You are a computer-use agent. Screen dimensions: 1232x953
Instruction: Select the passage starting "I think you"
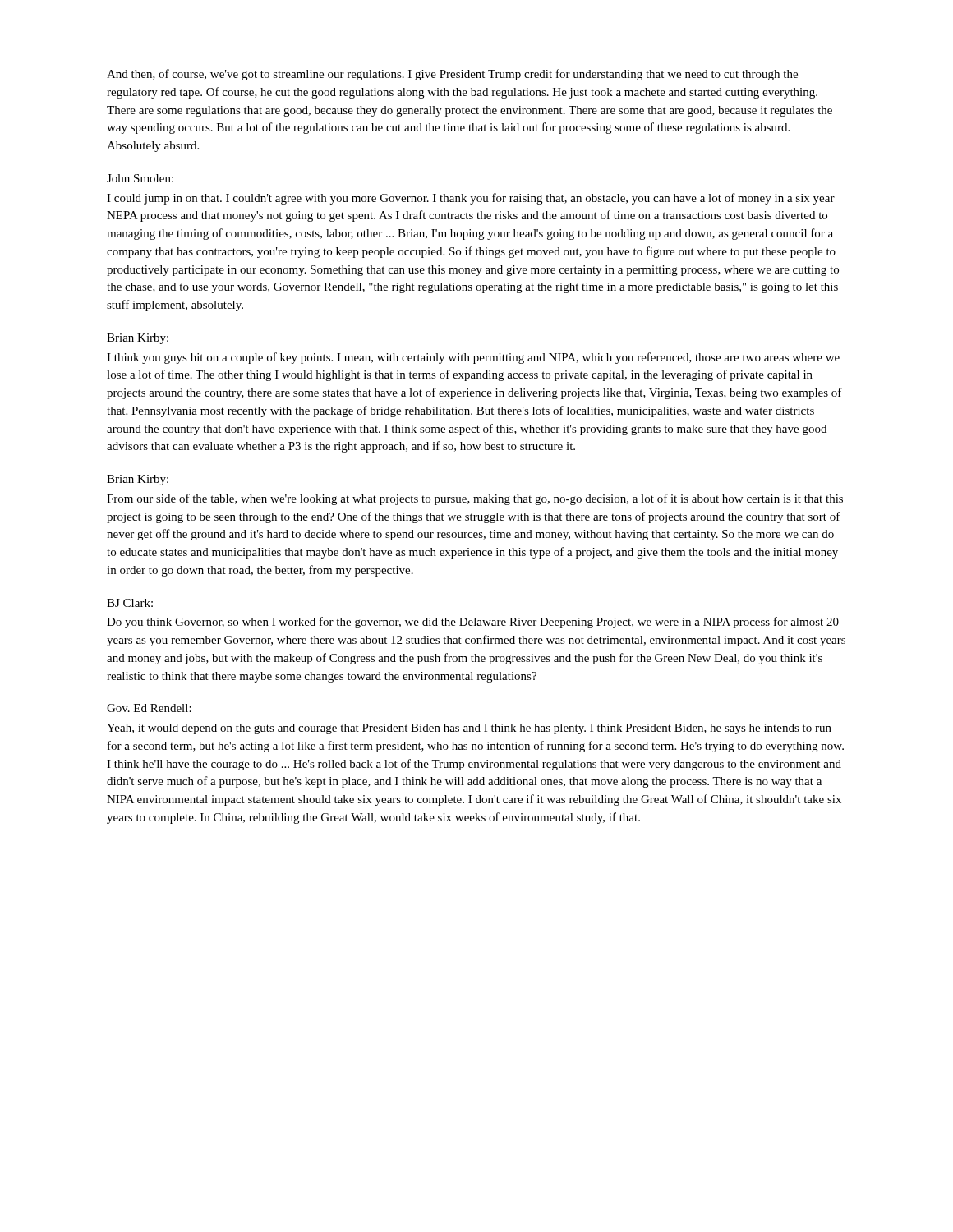click(474, 402)
